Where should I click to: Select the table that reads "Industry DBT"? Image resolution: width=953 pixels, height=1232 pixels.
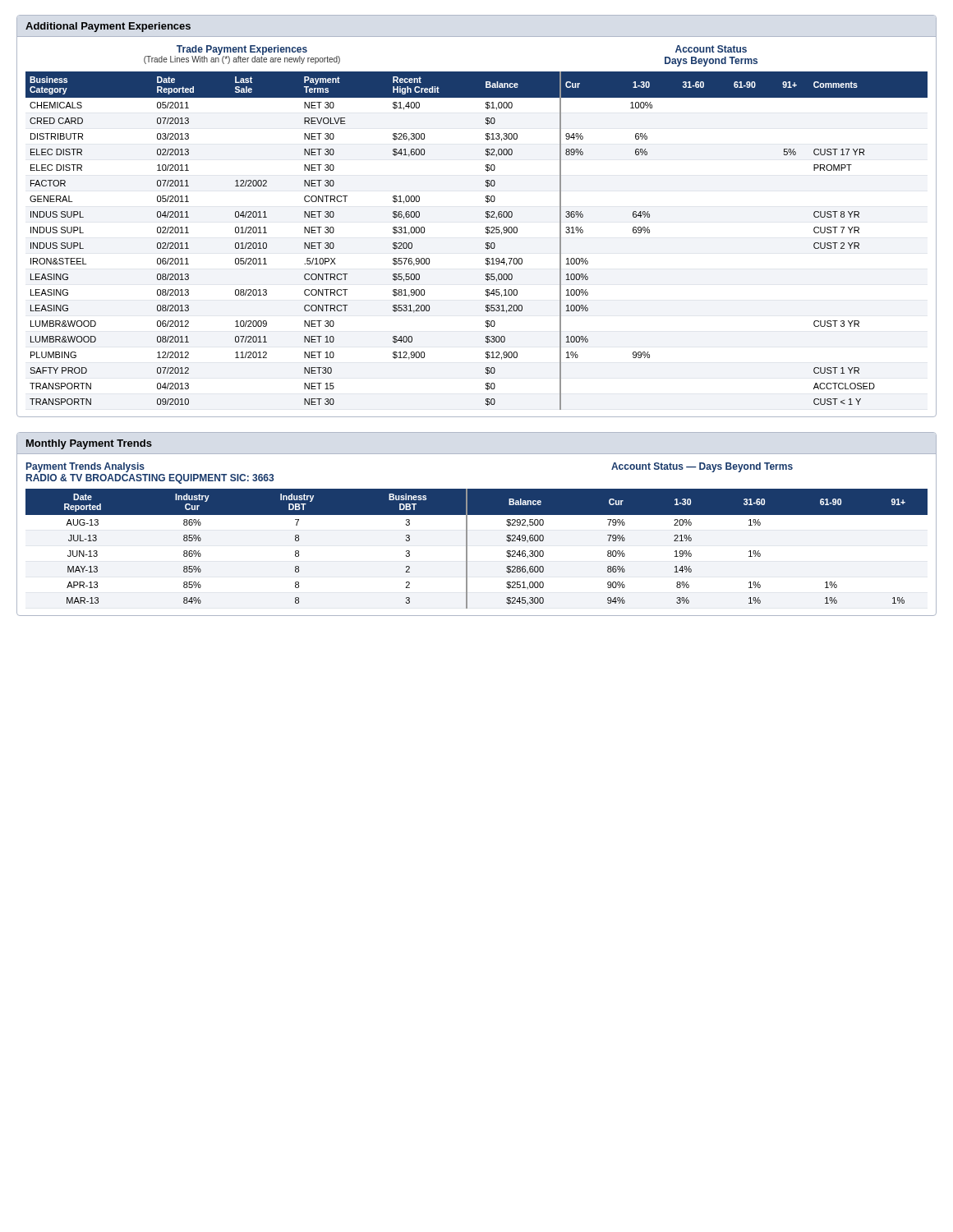point(476,549)
